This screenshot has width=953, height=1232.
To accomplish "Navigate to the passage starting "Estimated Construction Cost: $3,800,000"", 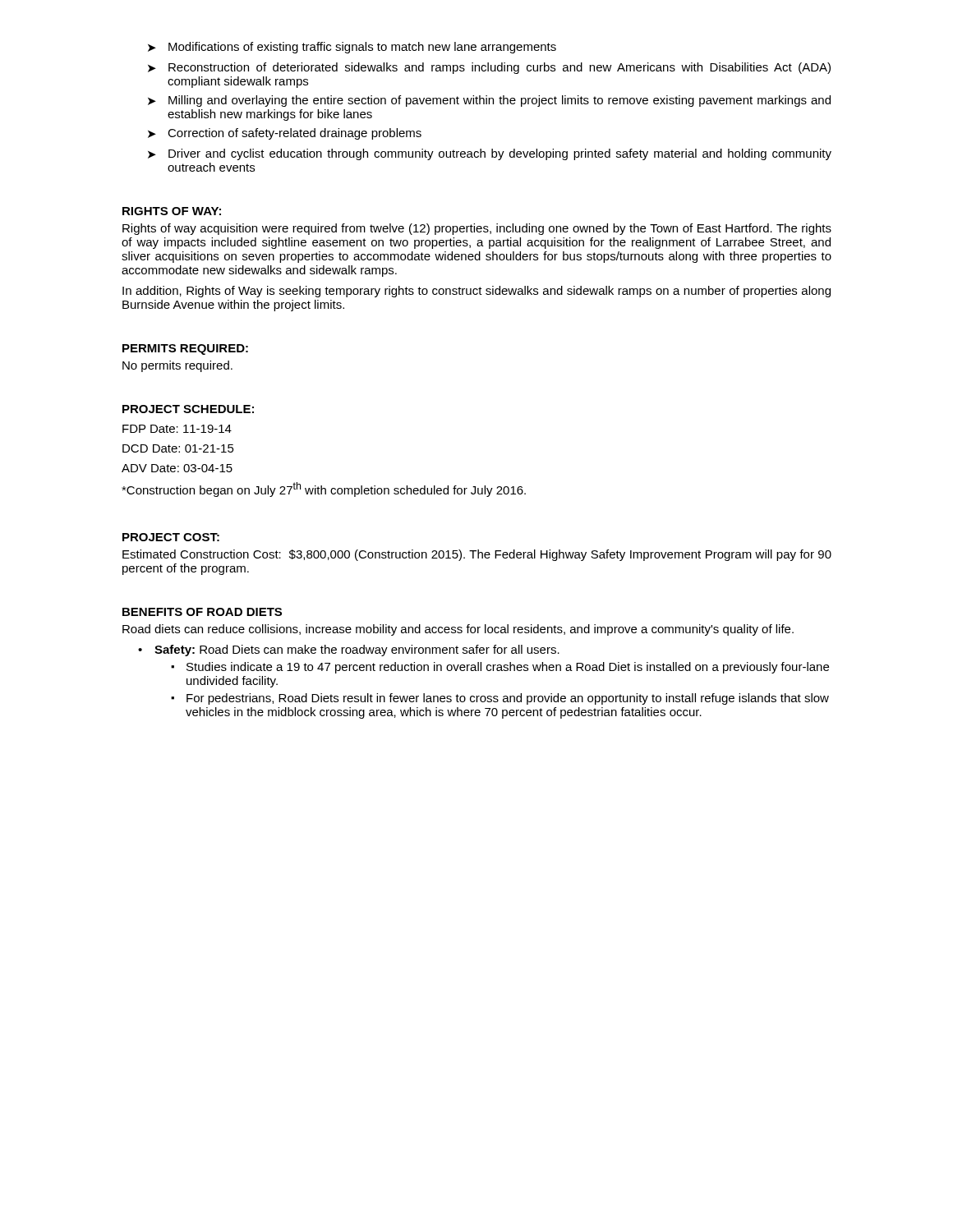I will [476, 561].
